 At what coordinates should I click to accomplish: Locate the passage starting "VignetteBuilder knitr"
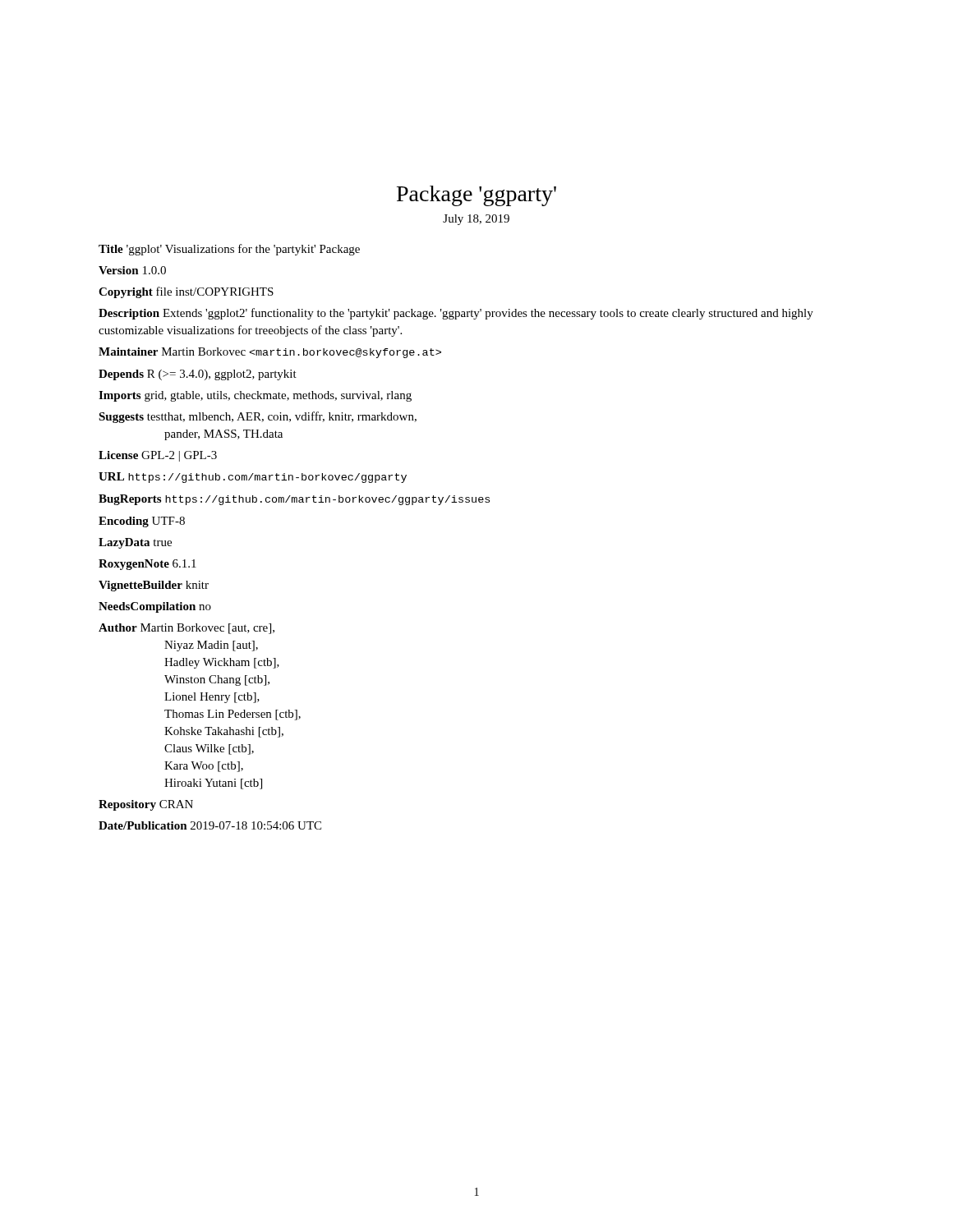coord(154,585)
